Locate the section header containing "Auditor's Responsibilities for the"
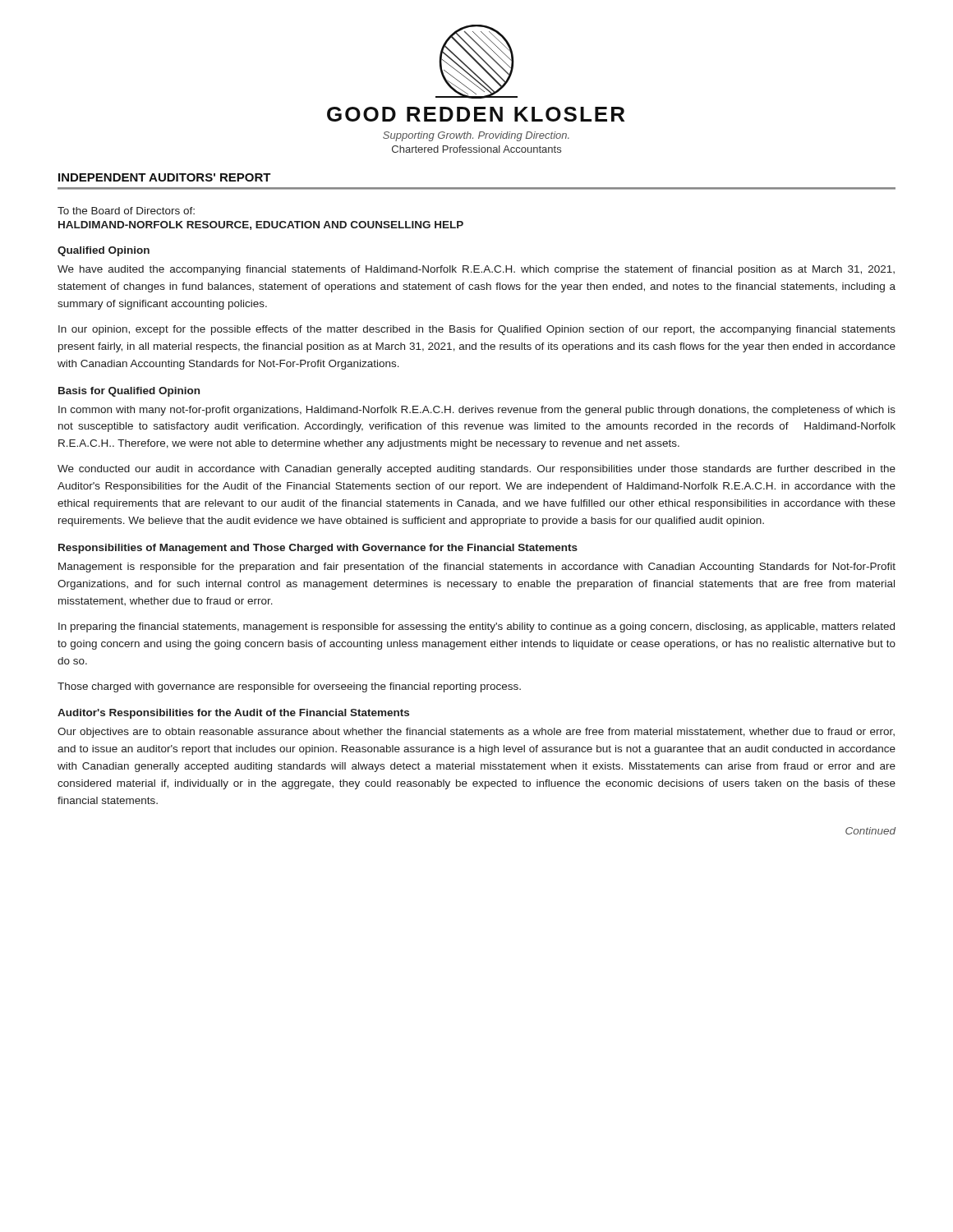 click(234, 713)
